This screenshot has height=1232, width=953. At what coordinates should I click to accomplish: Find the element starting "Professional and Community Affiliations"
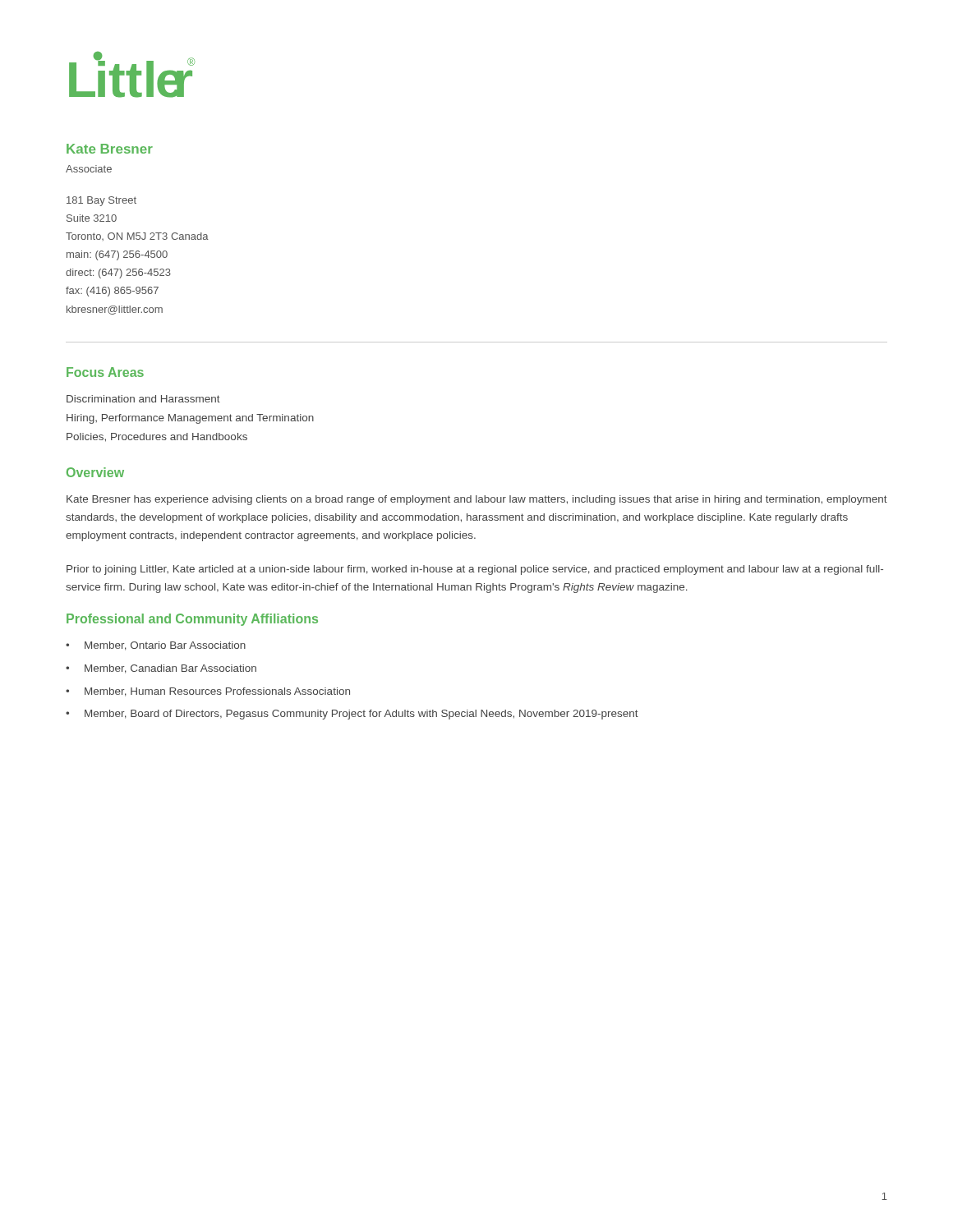coord(192,619)
